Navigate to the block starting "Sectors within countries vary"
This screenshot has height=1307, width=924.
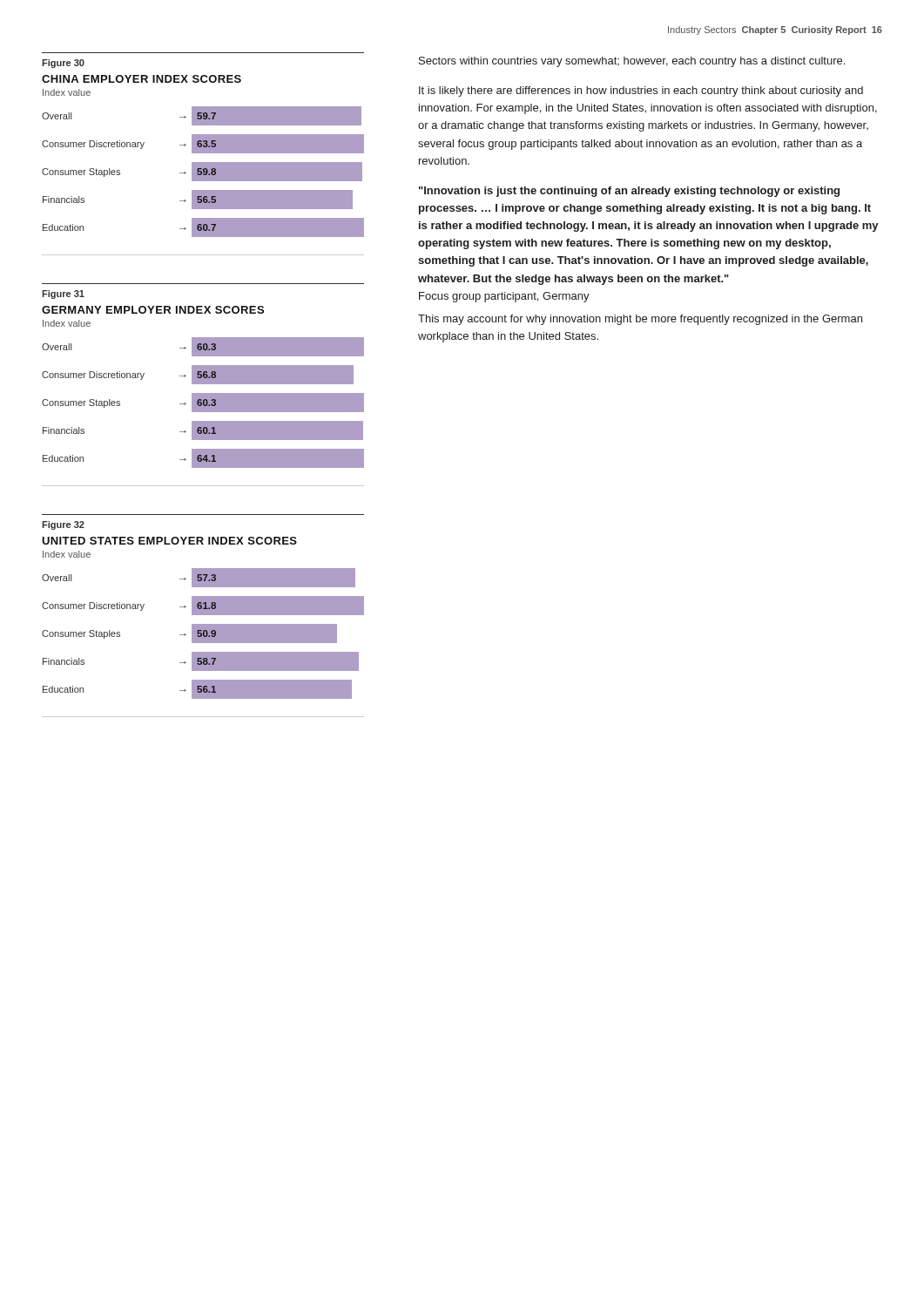coord(632,61)
